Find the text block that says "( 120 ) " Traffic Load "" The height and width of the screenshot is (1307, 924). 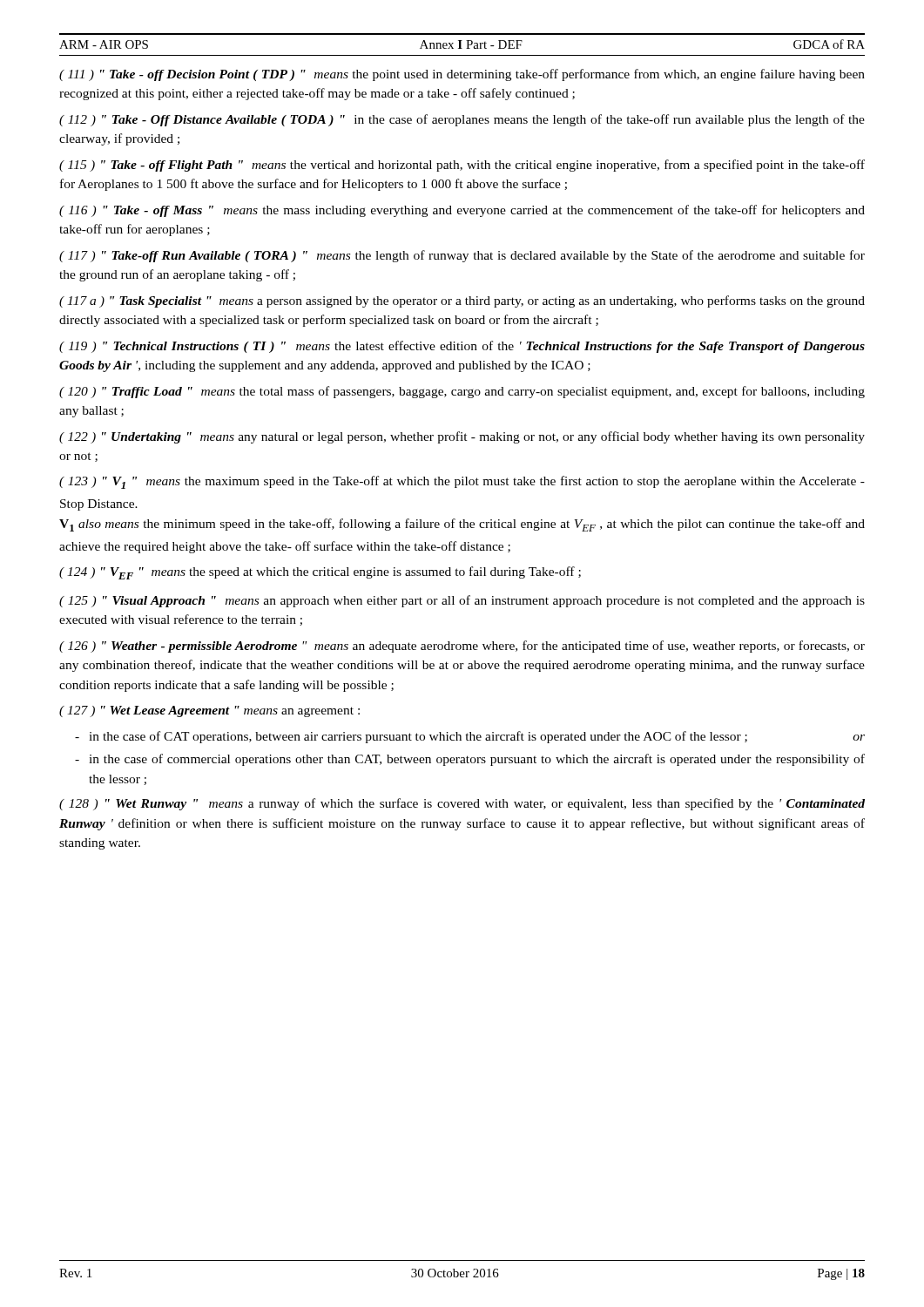coord(462,400)
